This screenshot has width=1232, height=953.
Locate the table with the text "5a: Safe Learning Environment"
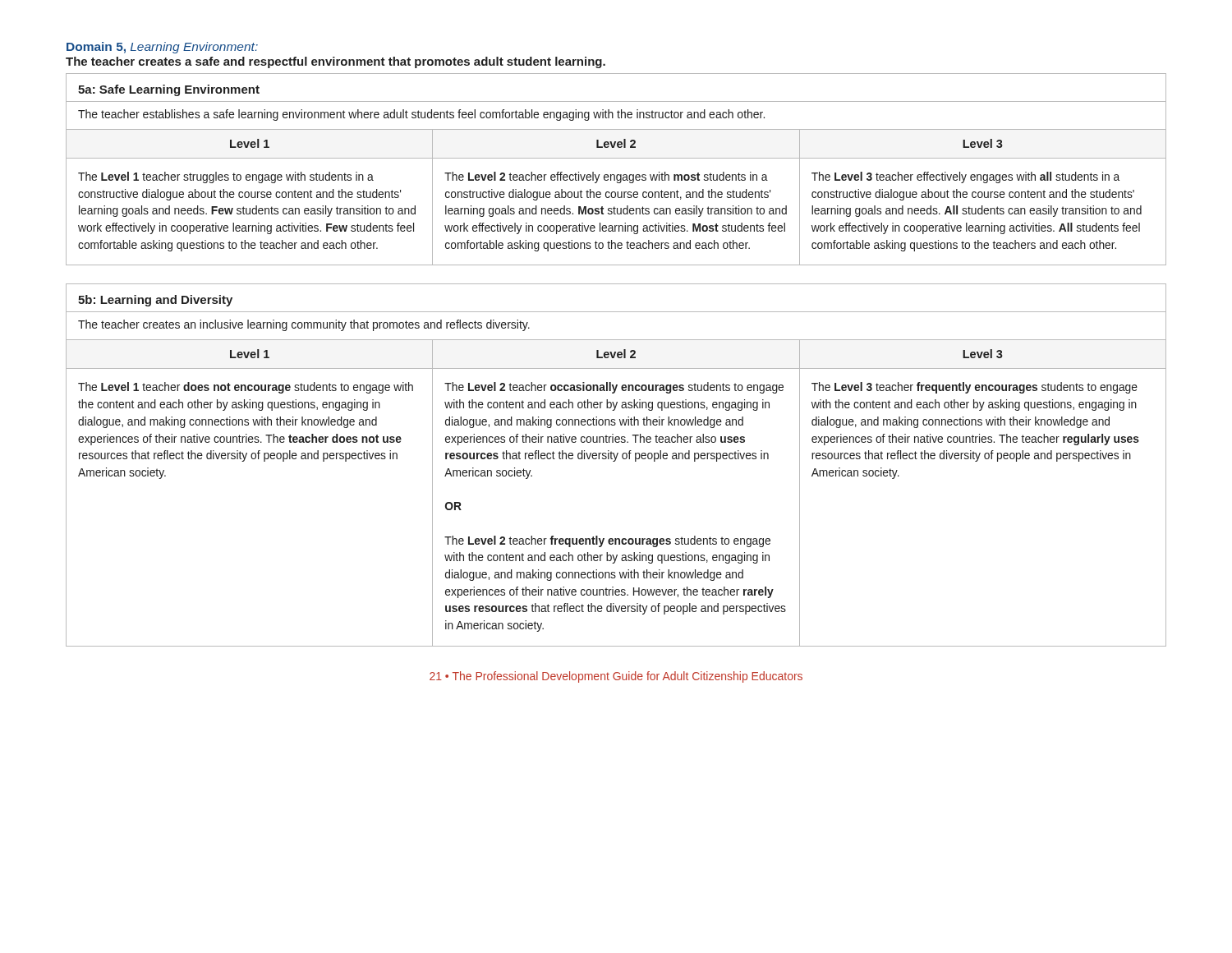tap(616, 169)
